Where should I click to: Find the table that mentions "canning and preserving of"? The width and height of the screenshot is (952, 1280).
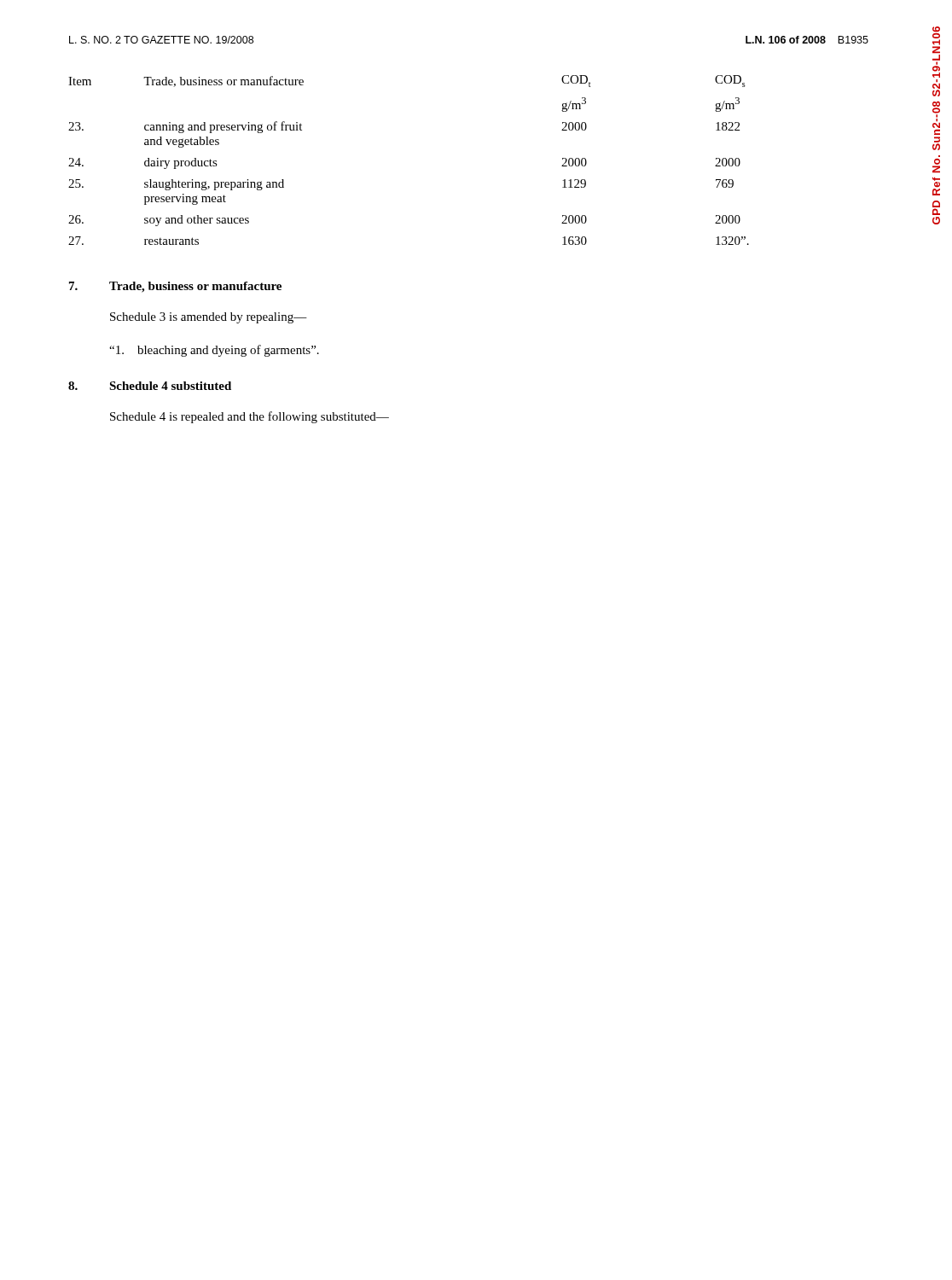coord(468,161)
